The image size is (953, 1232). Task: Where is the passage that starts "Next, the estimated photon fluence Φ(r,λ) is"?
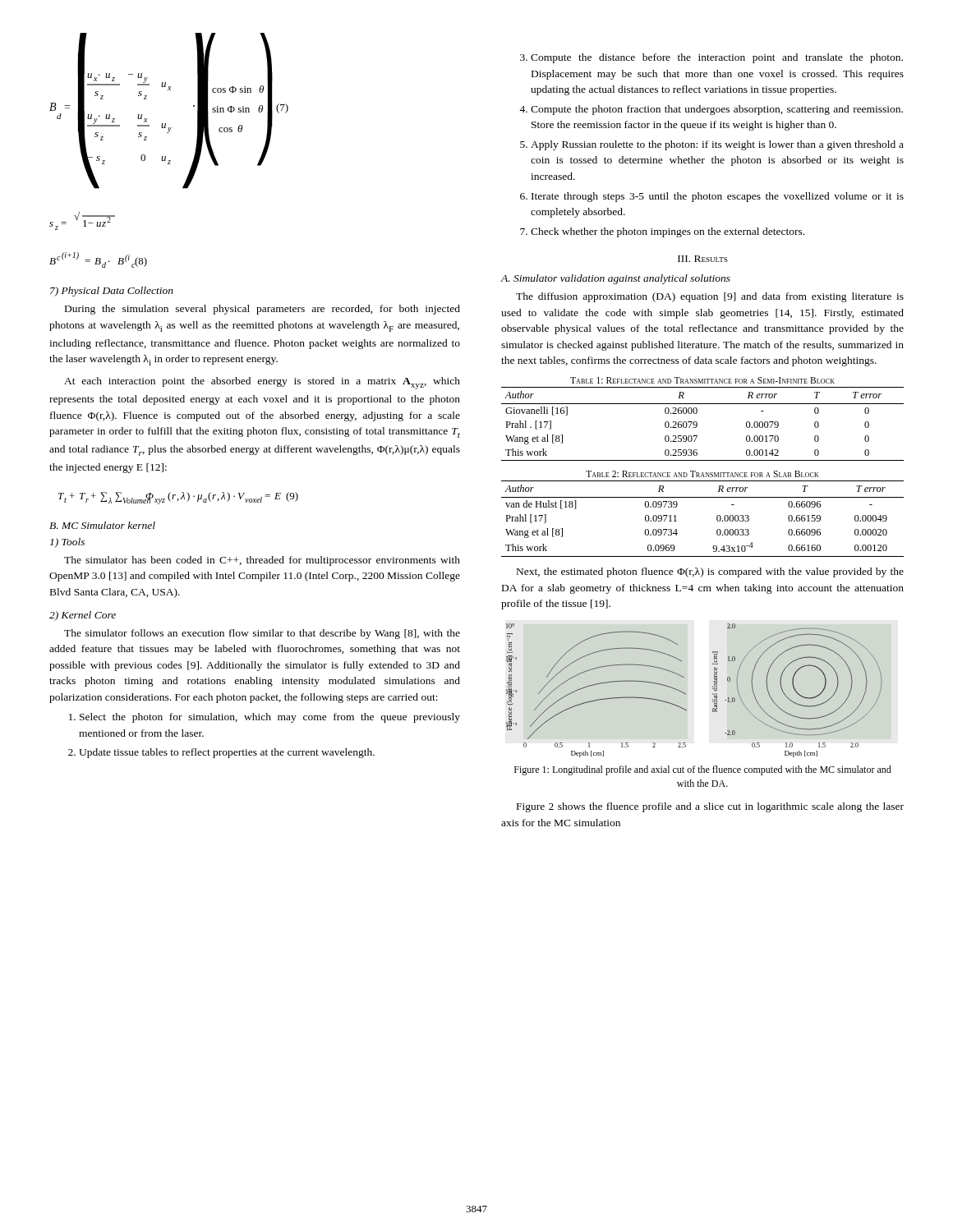[702, 588]
